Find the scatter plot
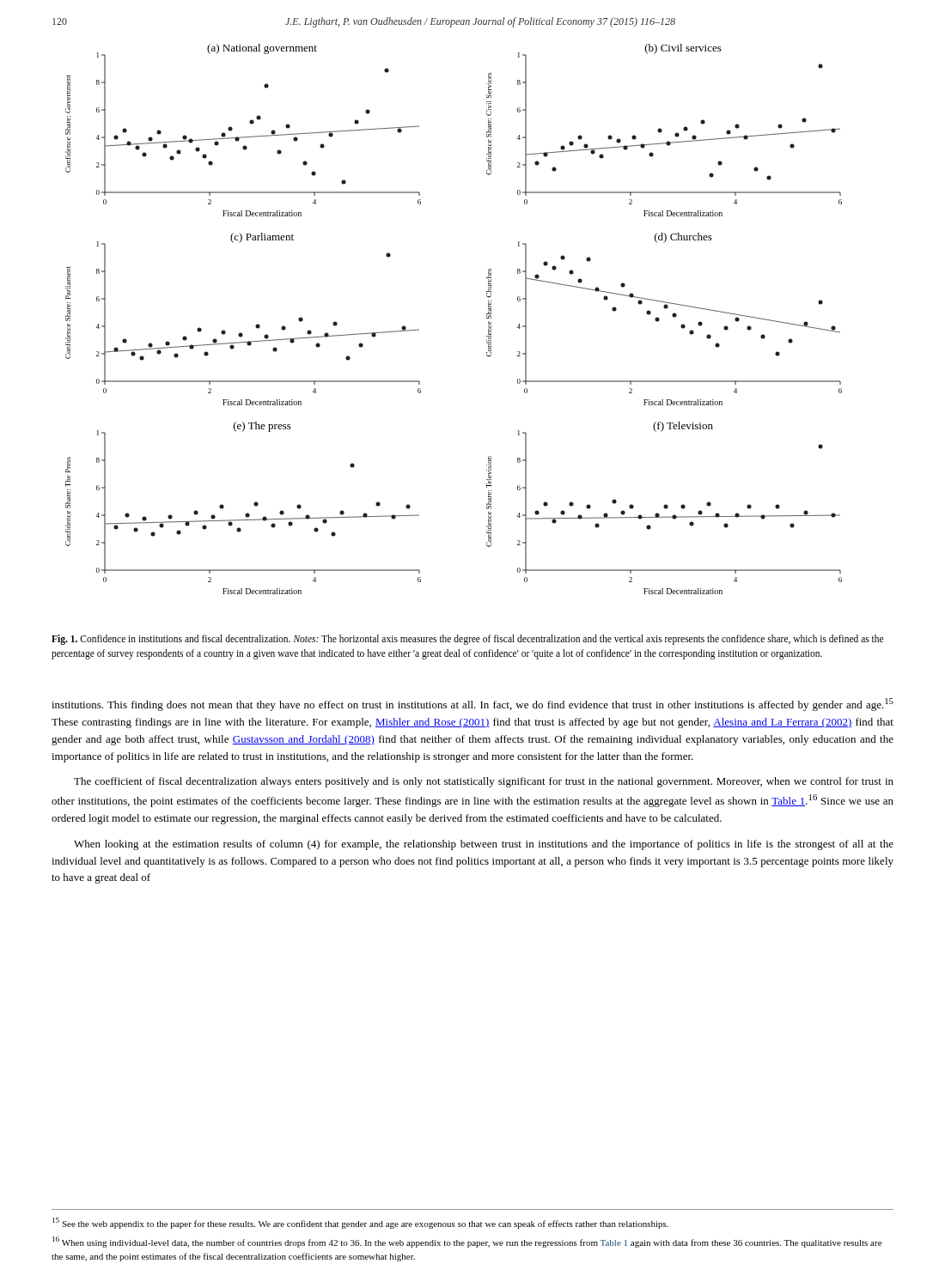This screenshot has width=945, height=1288. point(472,330)
